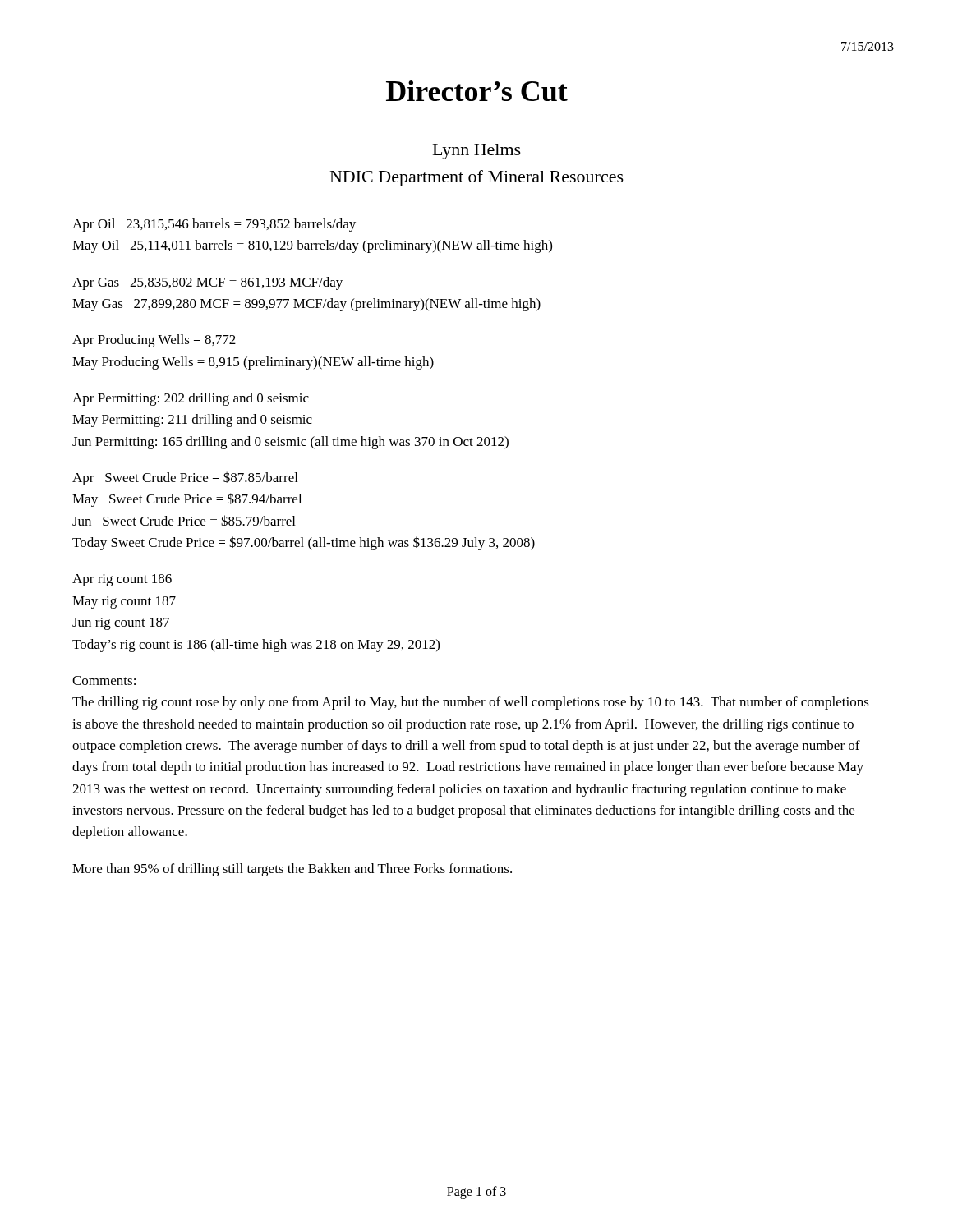Find the block starting "Apr rig count 186 May rig count 187"
This screenshot has width=953, height=1232.
pos(122,580)
